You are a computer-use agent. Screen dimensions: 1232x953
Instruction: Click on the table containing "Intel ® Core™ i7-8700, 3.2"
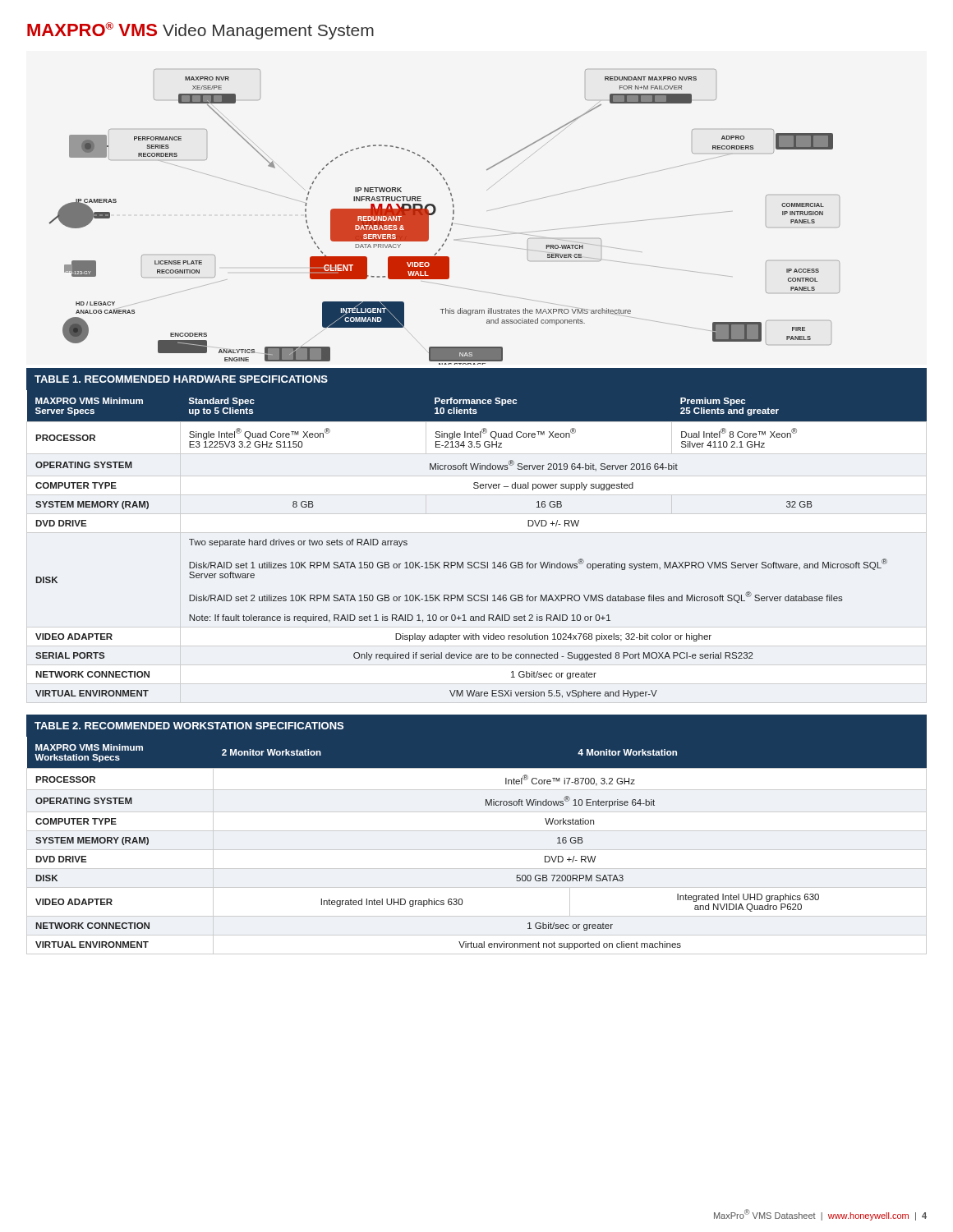tap(476, 834)
